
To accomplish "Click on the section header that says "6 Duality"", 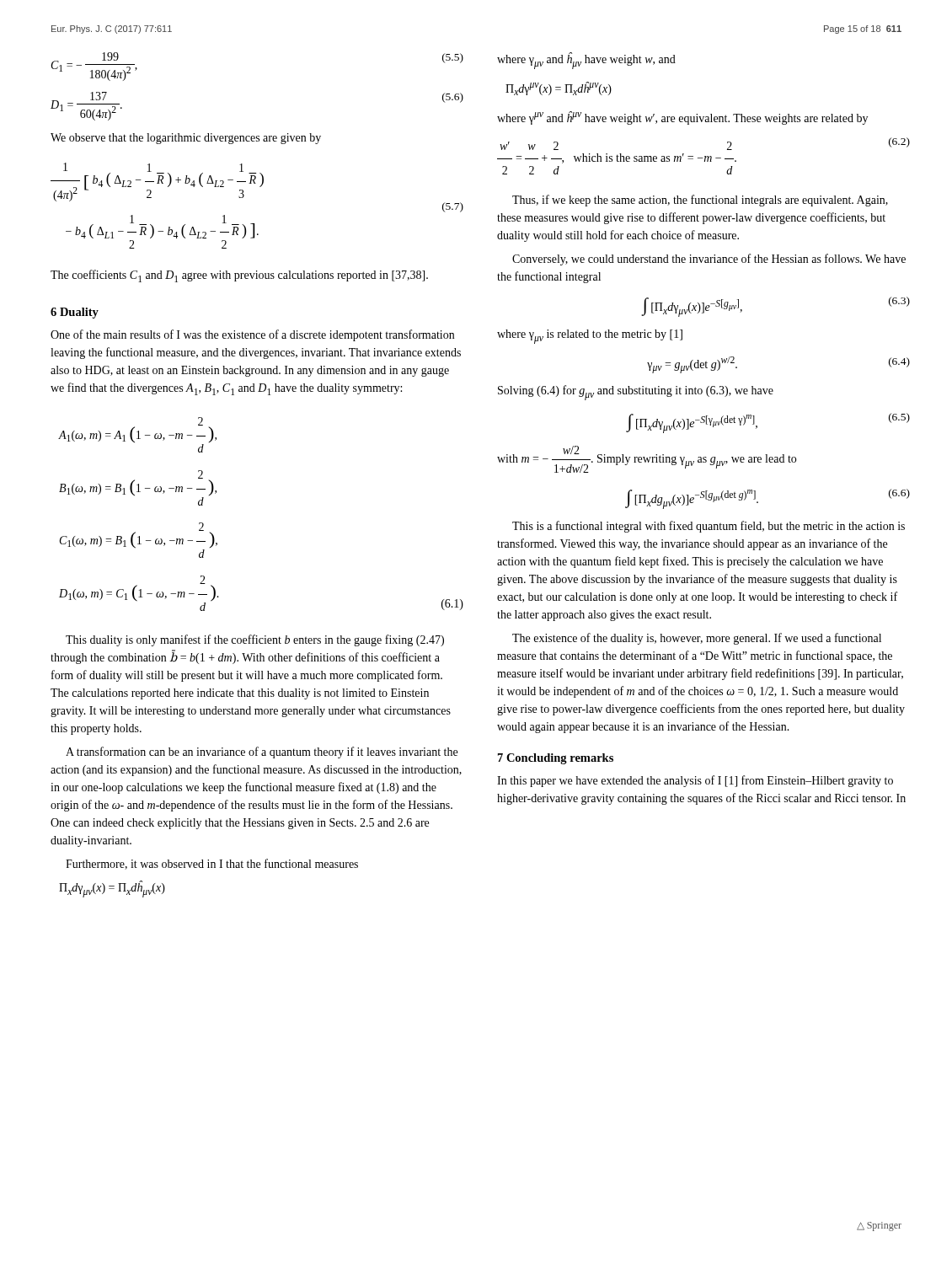I will (x=74, y=312).
